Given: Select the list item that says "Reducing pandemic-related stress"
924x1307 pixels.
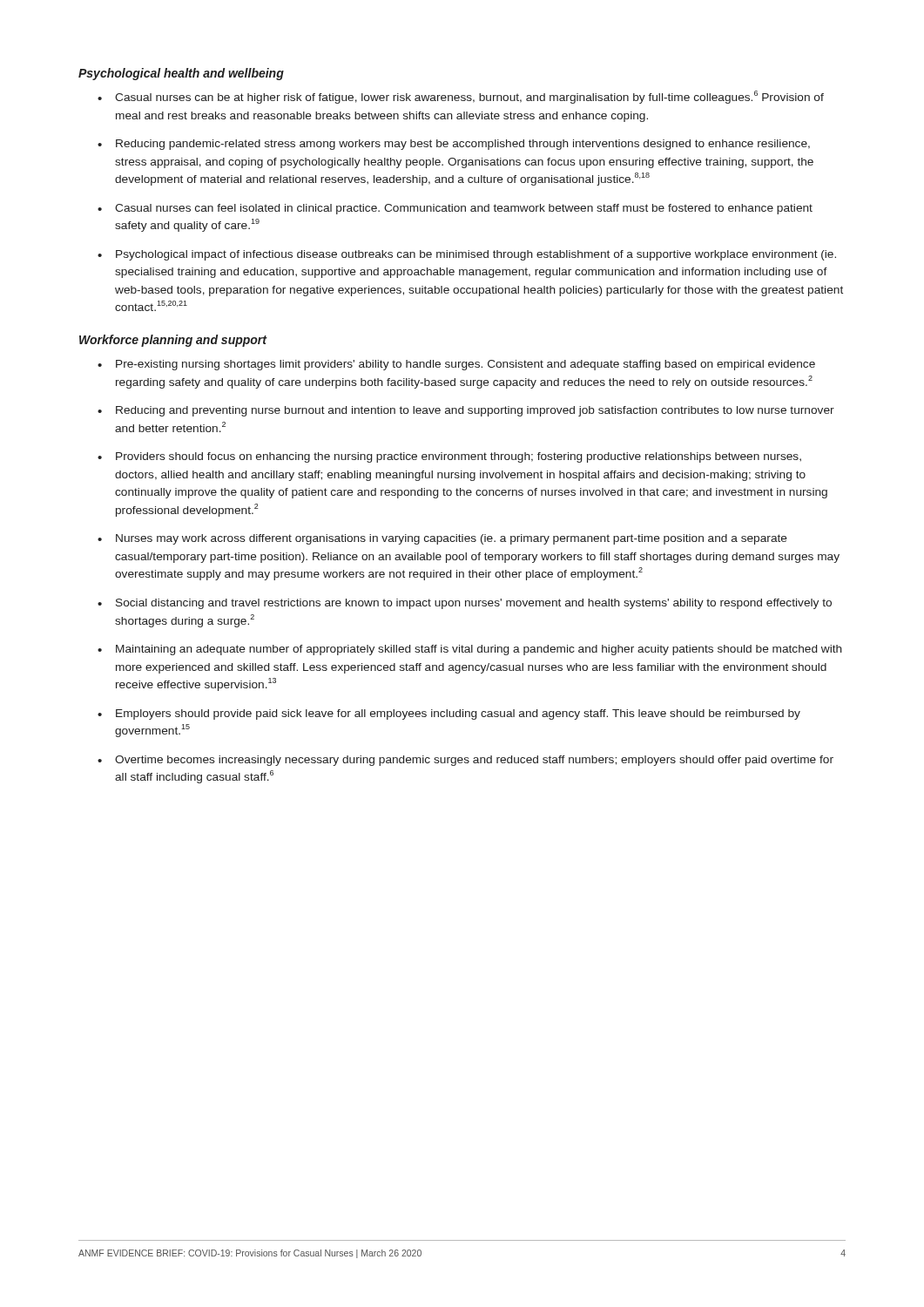Looking at the screenshot, I should (x=464, y=161).
